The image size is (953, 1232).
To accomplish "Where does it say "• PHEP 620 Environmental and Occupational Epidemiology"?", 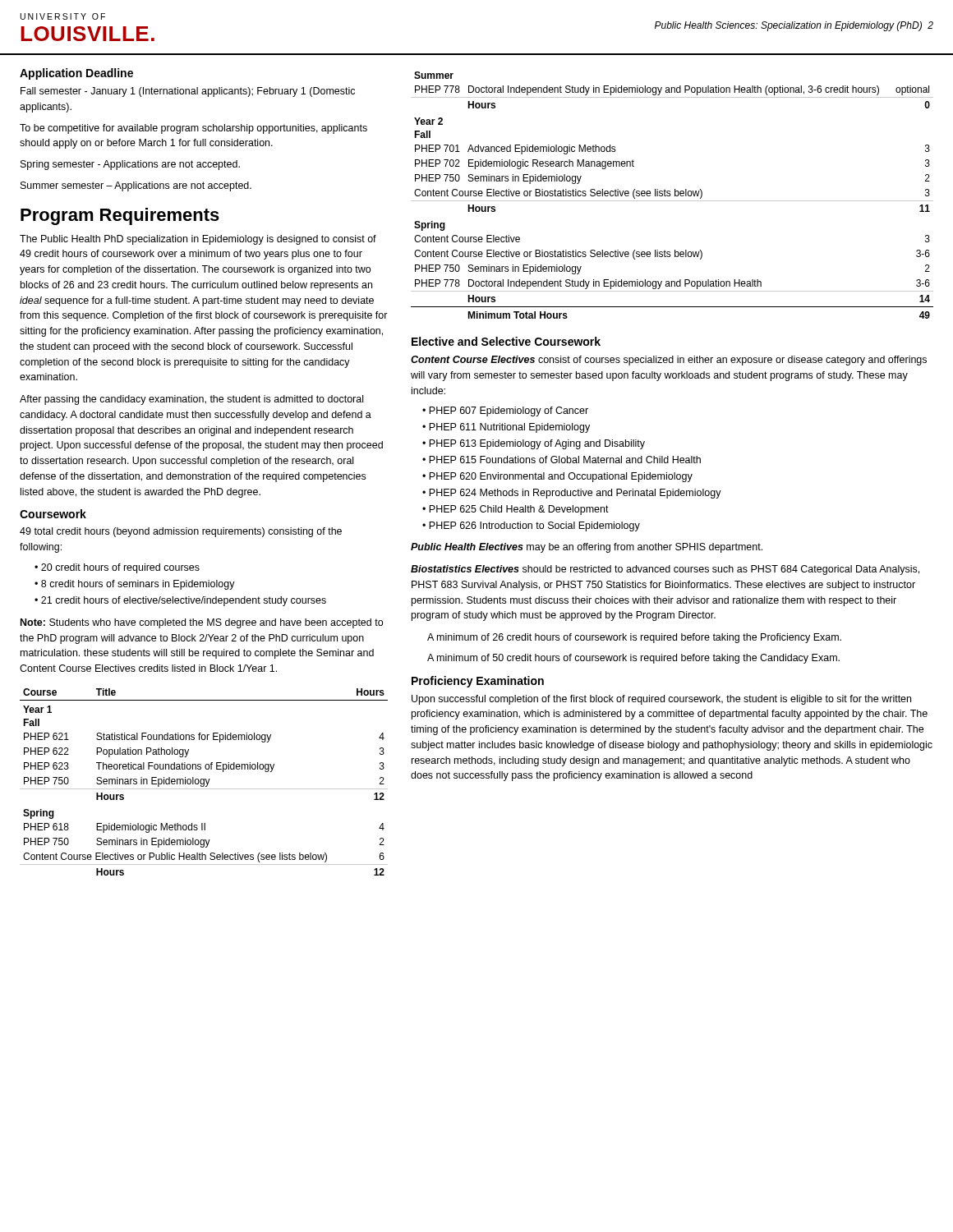I will click(x=557, y=477).
